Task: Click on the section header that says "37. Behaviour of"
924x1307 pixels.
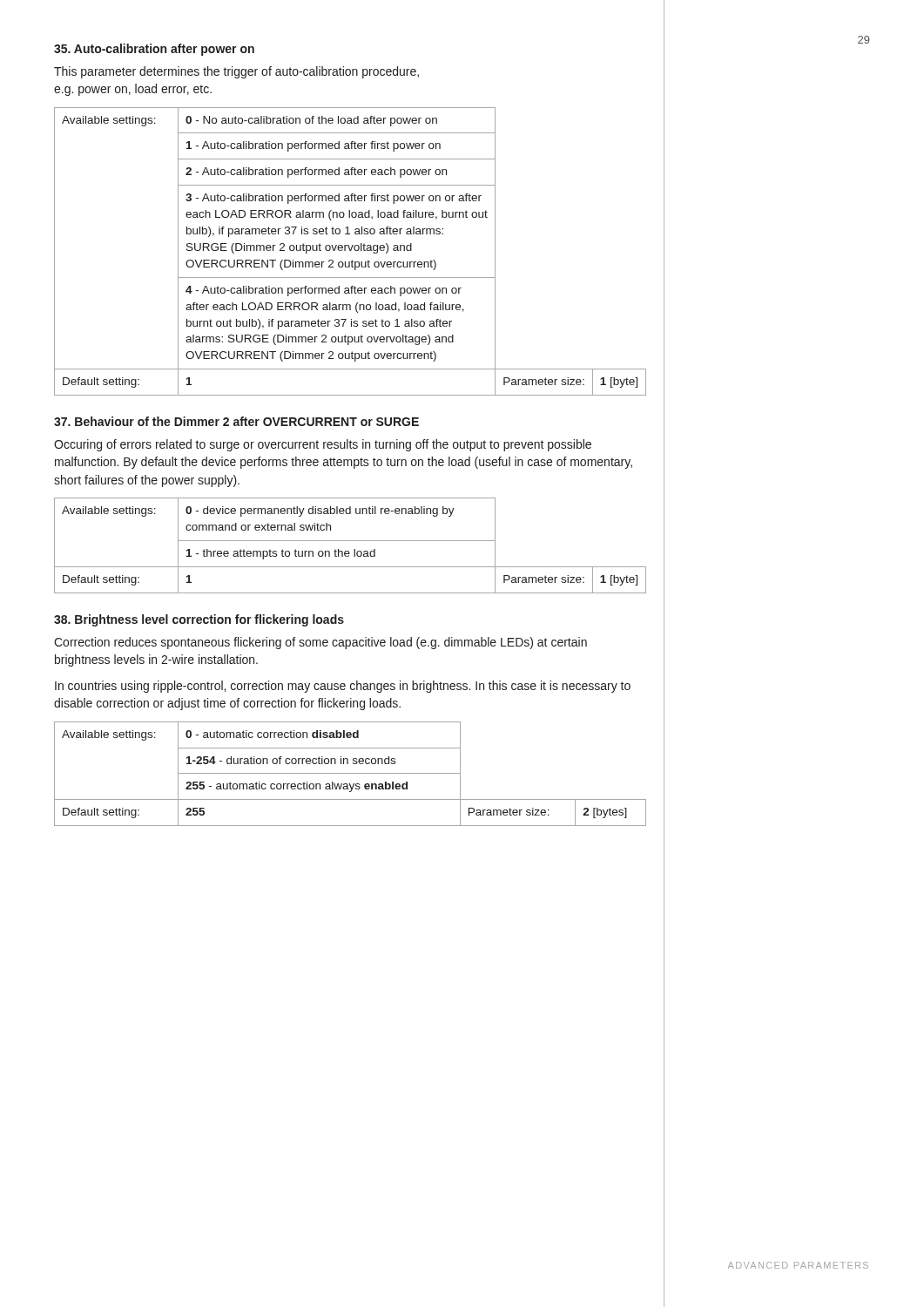Action: (350, 422)
